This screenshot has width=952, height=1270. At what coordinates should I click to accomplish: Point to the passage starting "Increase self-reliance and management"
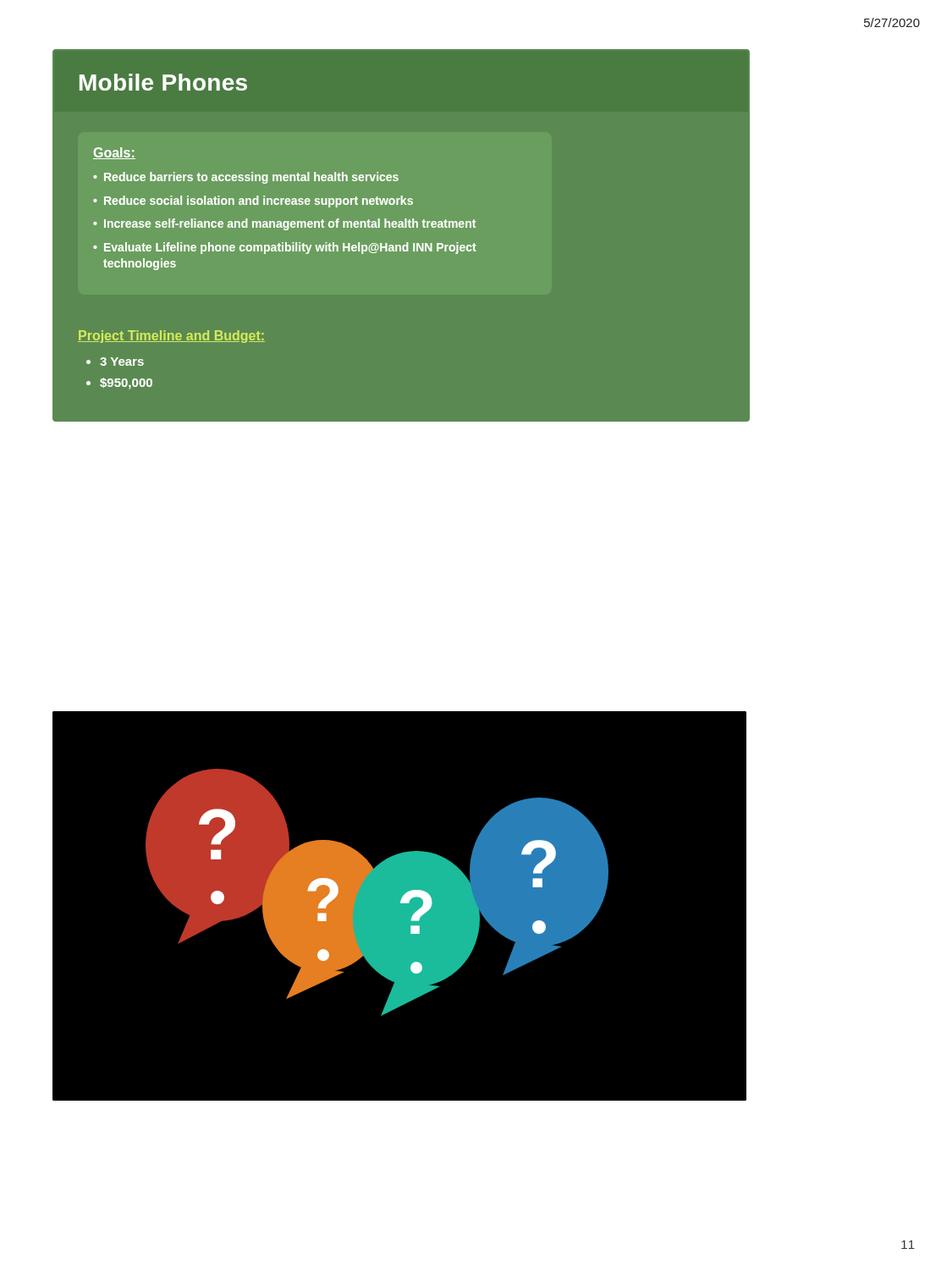coord(290,224)
